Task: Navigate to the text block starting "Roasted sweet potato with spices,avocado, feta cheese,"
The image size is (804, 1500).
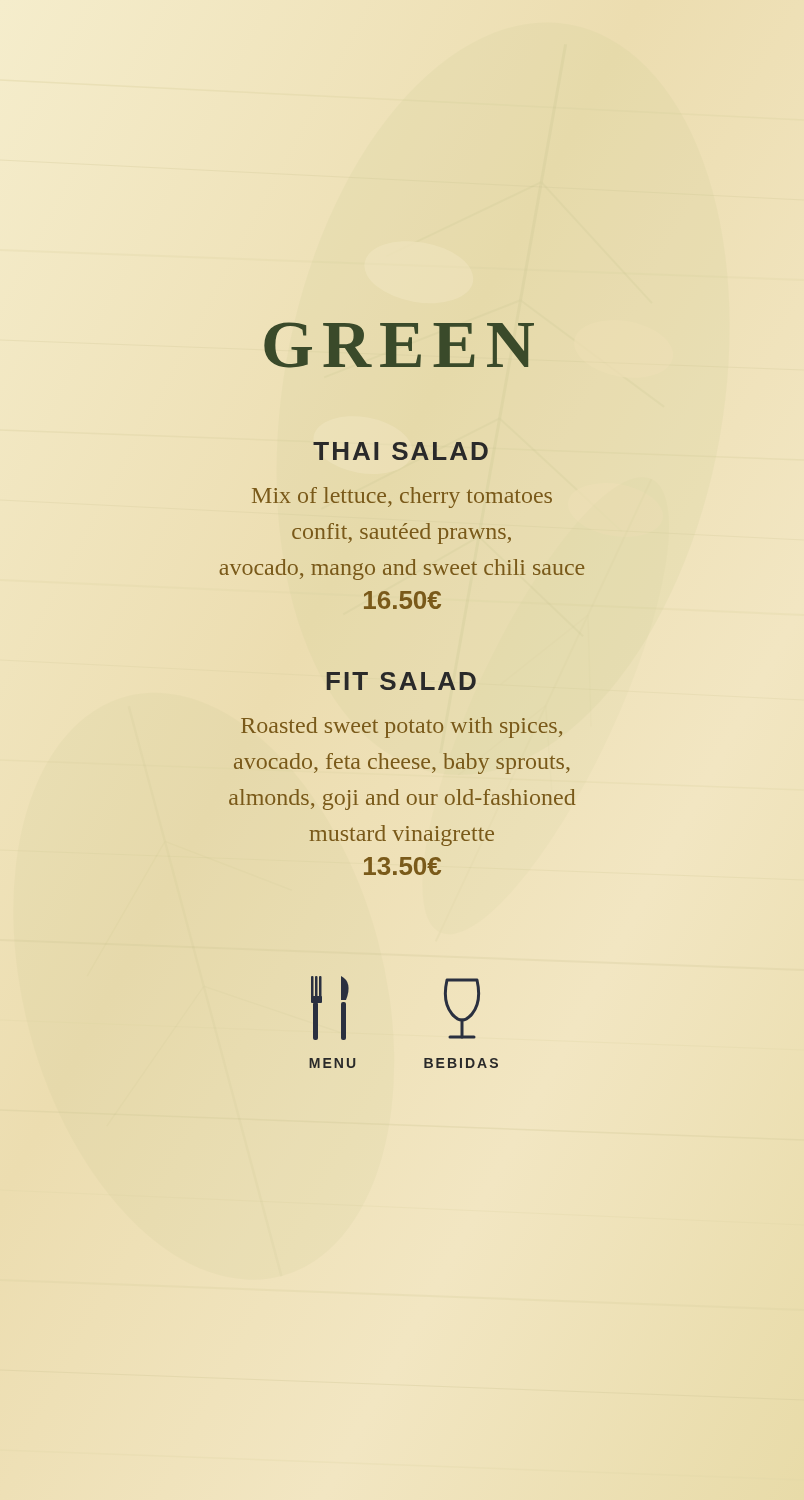Action: pos(402,796)
